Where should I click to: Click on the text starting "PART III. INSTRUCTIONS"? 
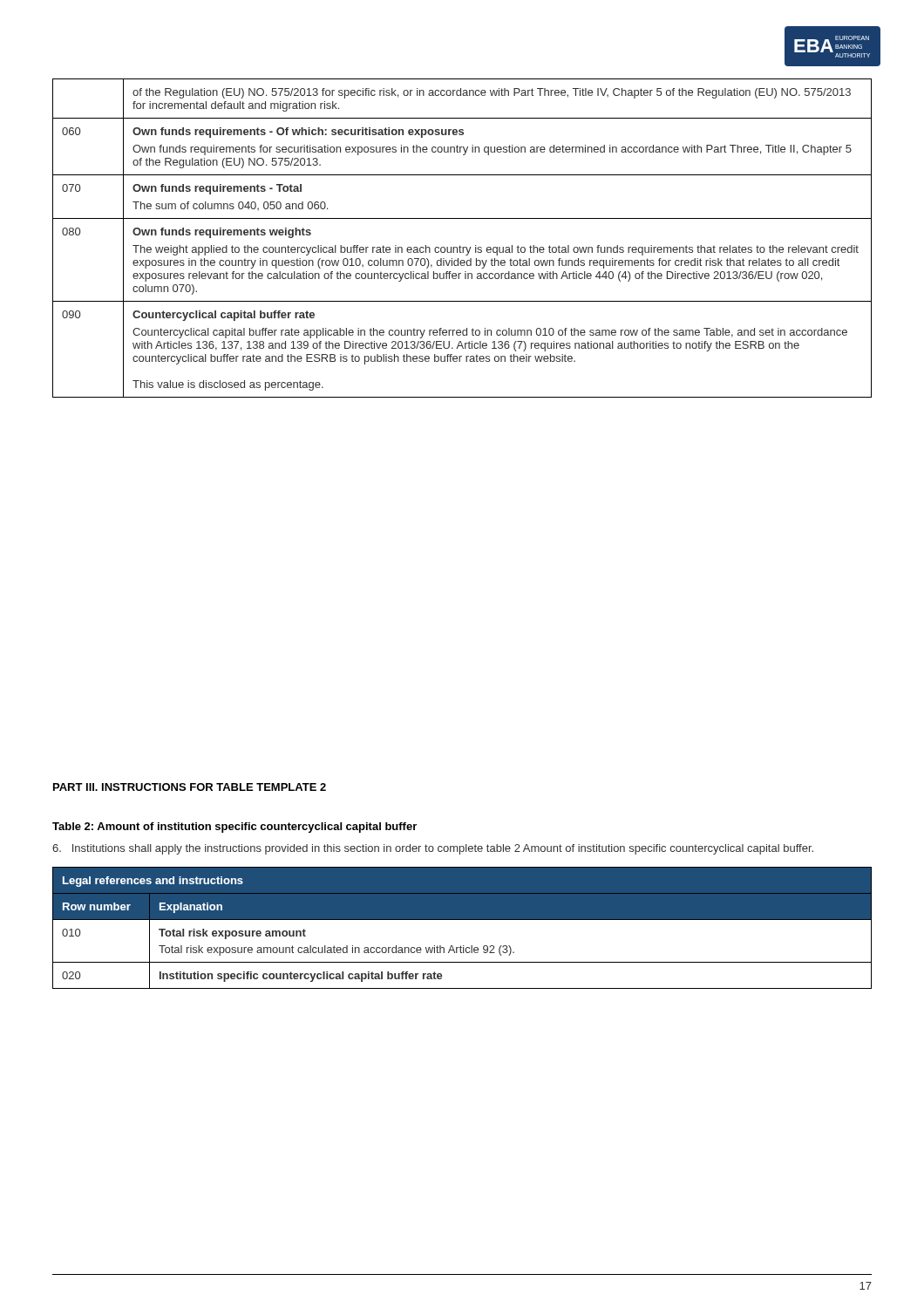coord(189,787)
